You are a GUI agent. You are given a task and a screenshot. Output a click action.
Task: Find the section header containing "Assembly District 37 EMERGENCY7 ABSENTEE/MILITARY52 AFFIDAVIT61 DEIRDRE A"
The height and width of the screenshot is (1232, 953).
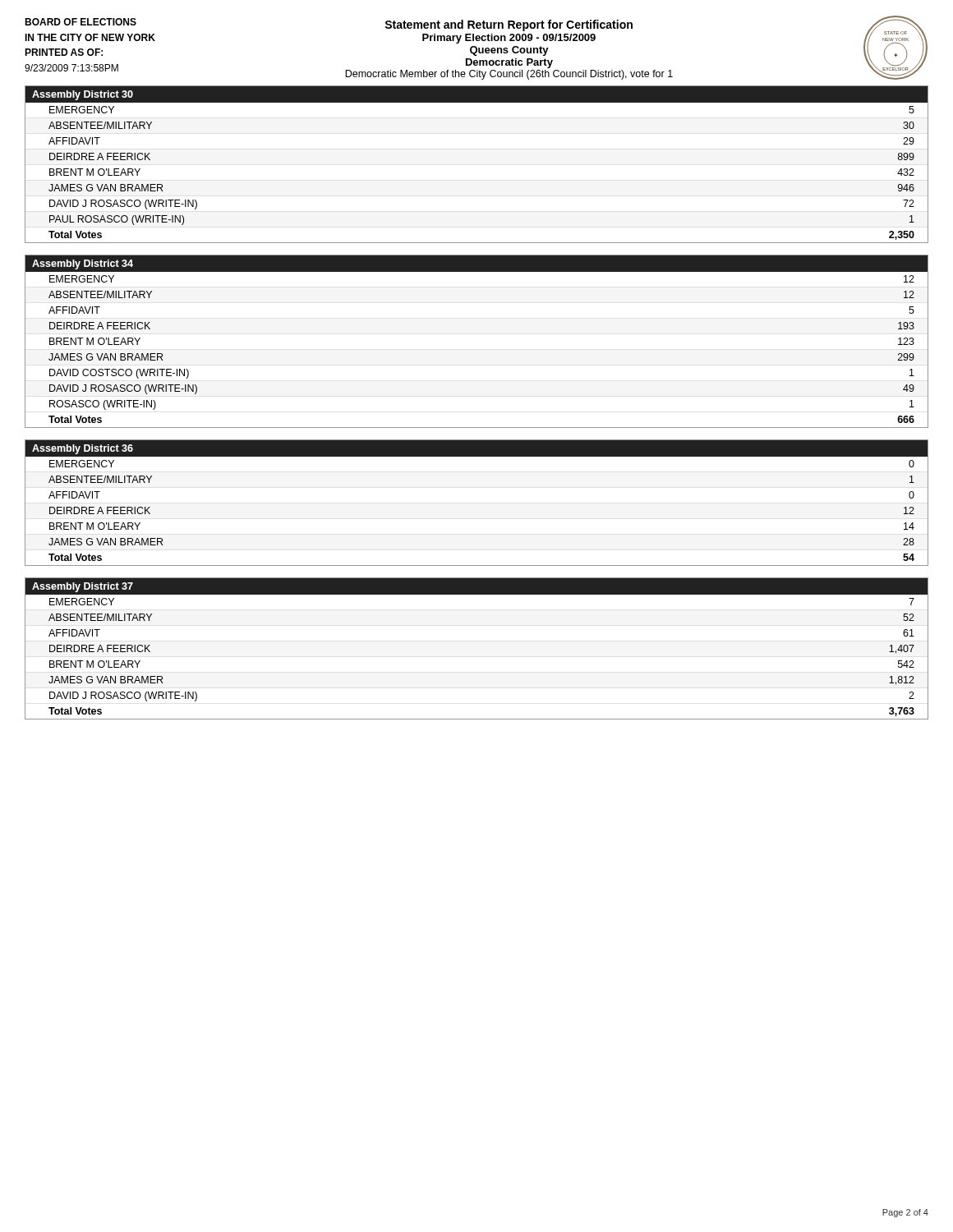(x=476, y=648)
